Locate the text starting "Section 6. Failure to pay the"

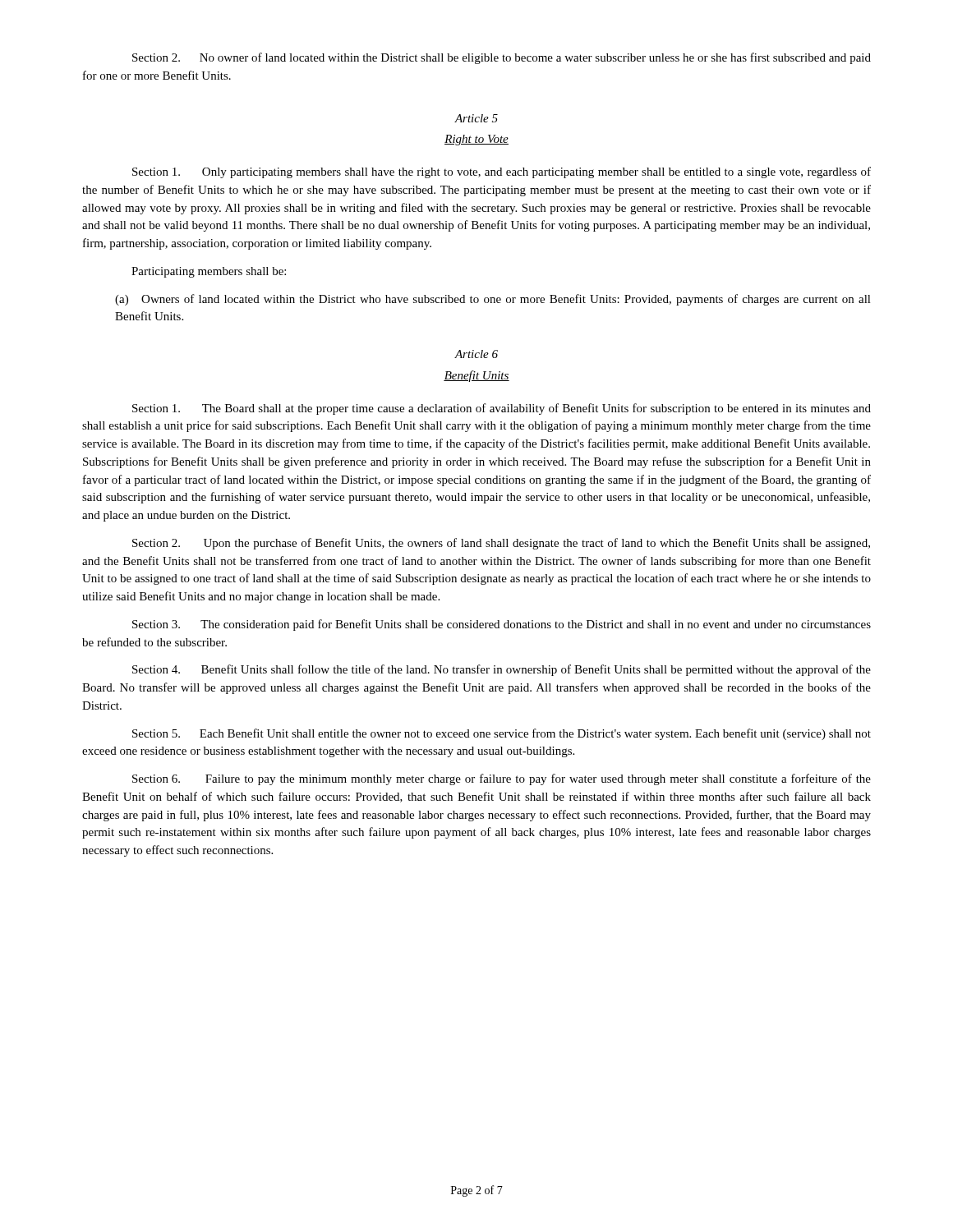coord(476,813)
